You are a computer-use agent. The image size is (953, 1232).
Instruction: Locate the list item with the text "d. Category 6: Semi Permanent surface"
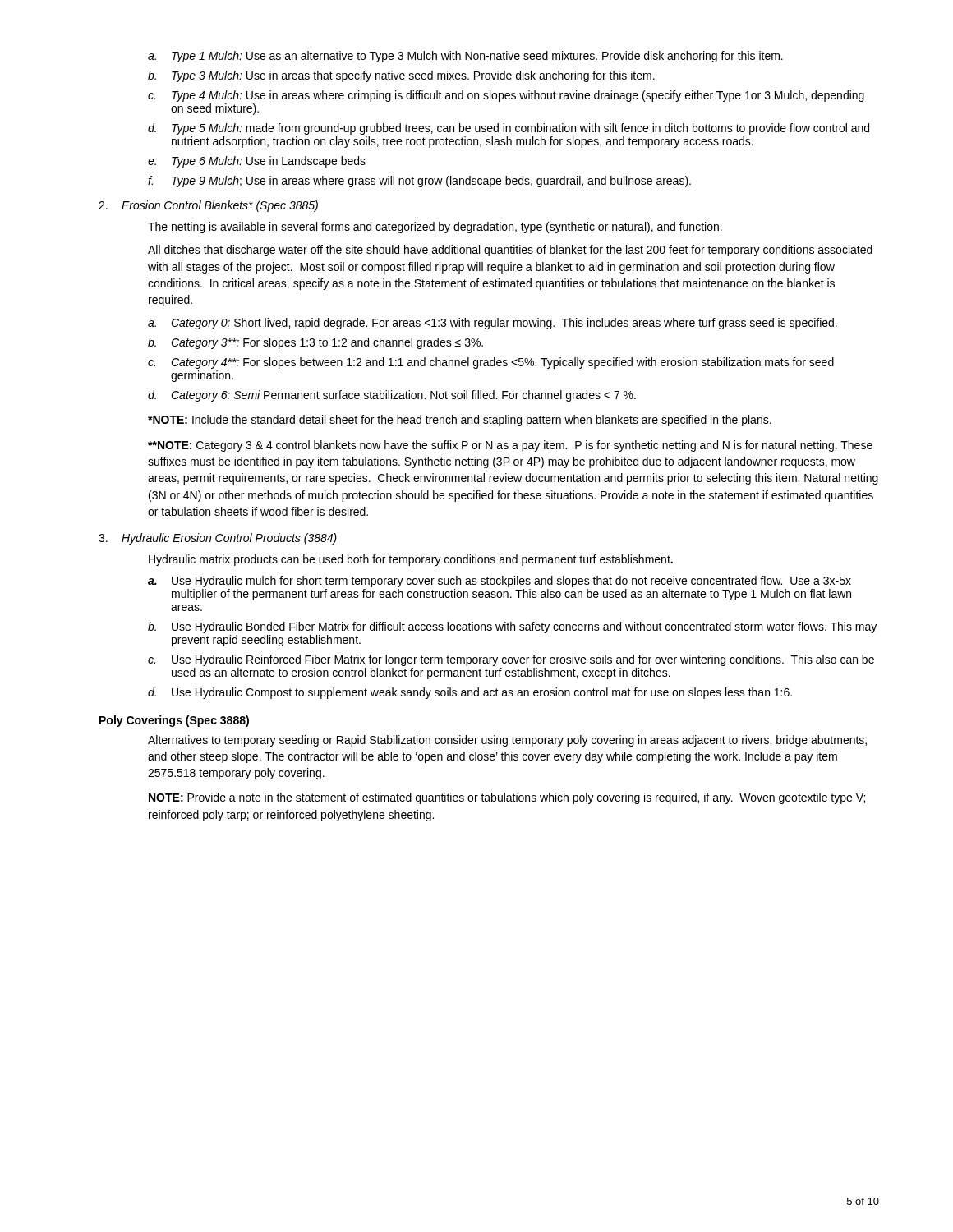pos(513,395)
